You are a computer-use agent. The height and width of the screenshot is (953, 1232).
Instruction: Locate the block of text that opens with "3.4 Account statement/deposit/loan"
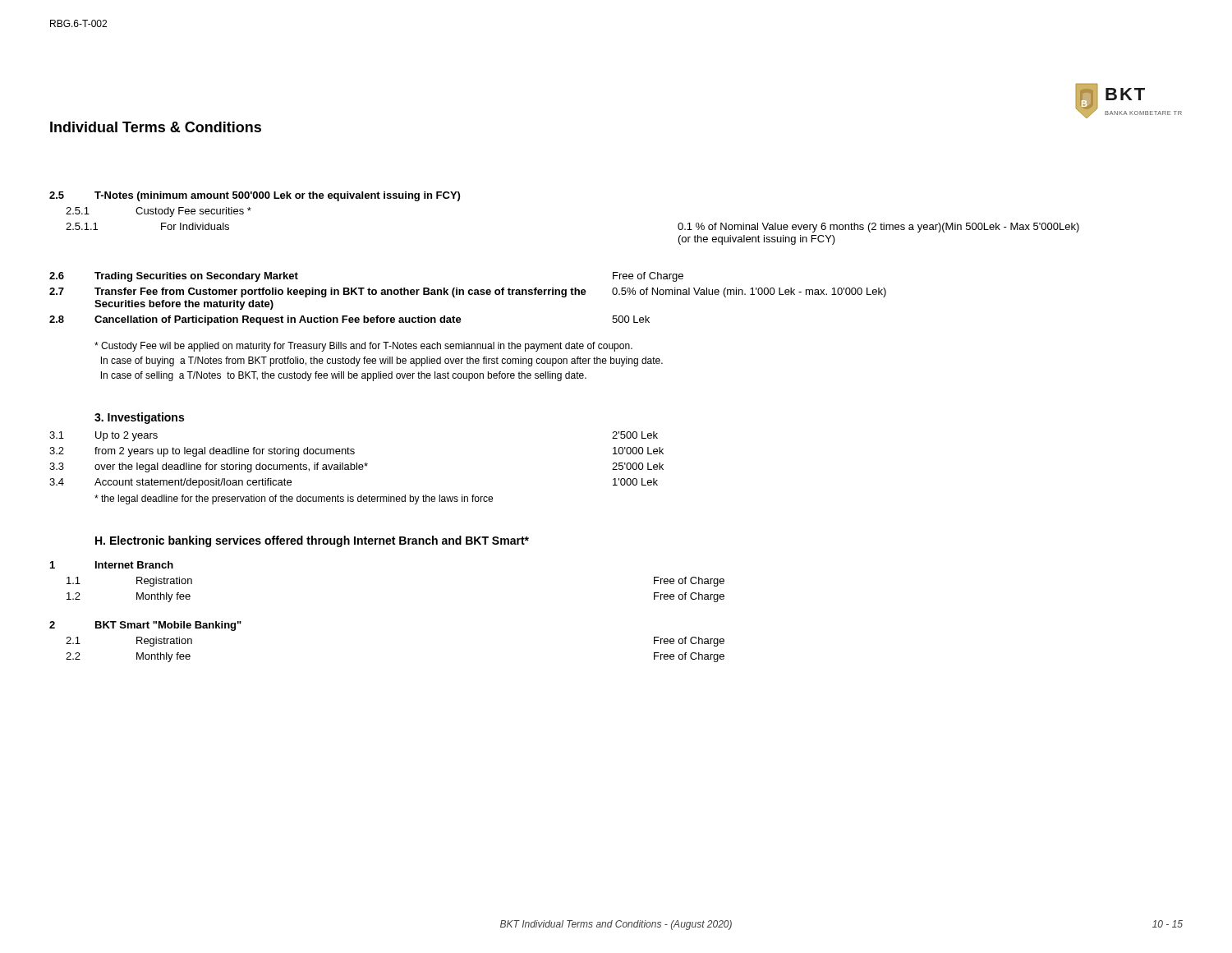tap(616, 482)
